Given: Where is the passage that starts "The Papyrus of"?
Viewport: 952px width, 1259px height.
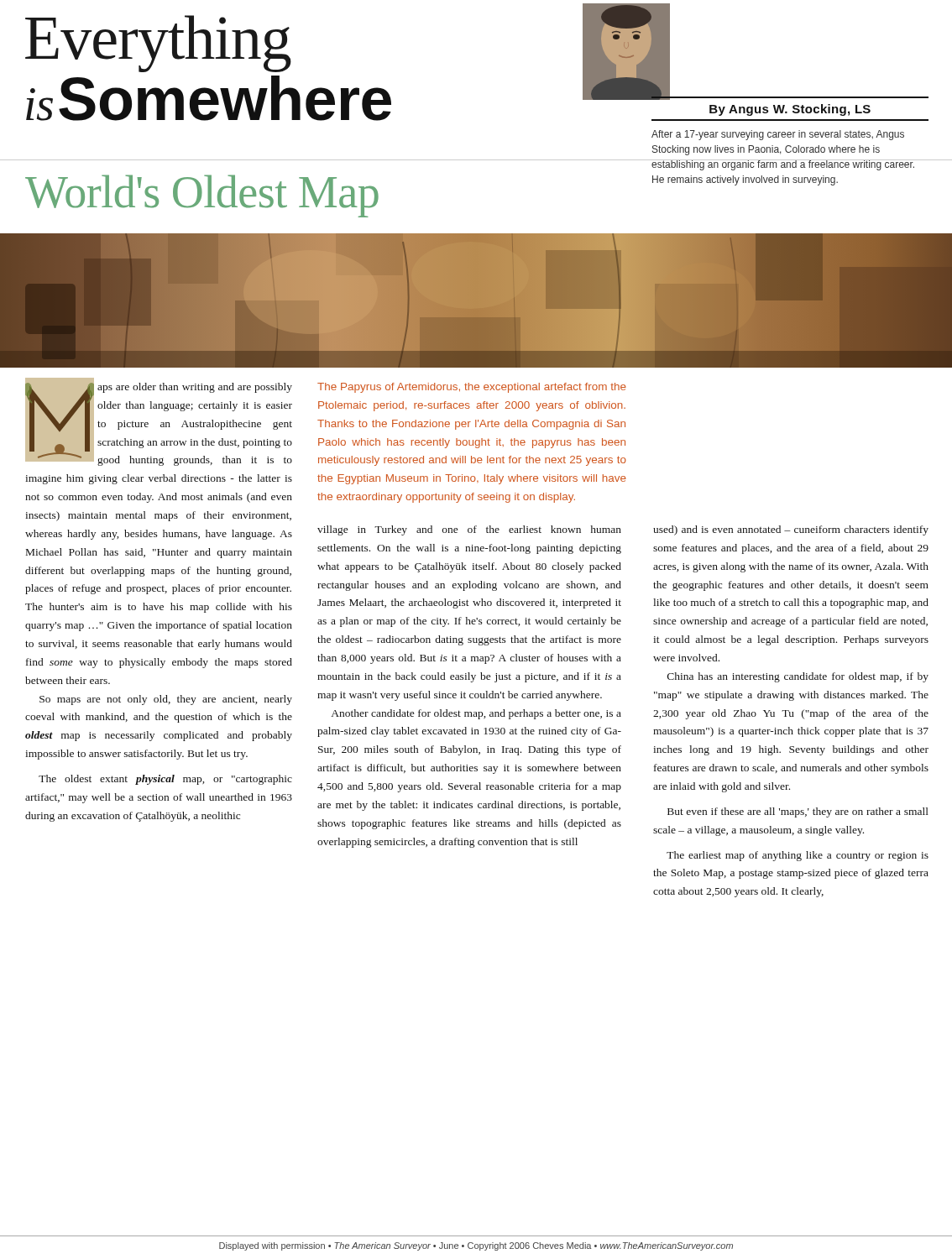Looking at the screenshot, I should click(472, 442).
